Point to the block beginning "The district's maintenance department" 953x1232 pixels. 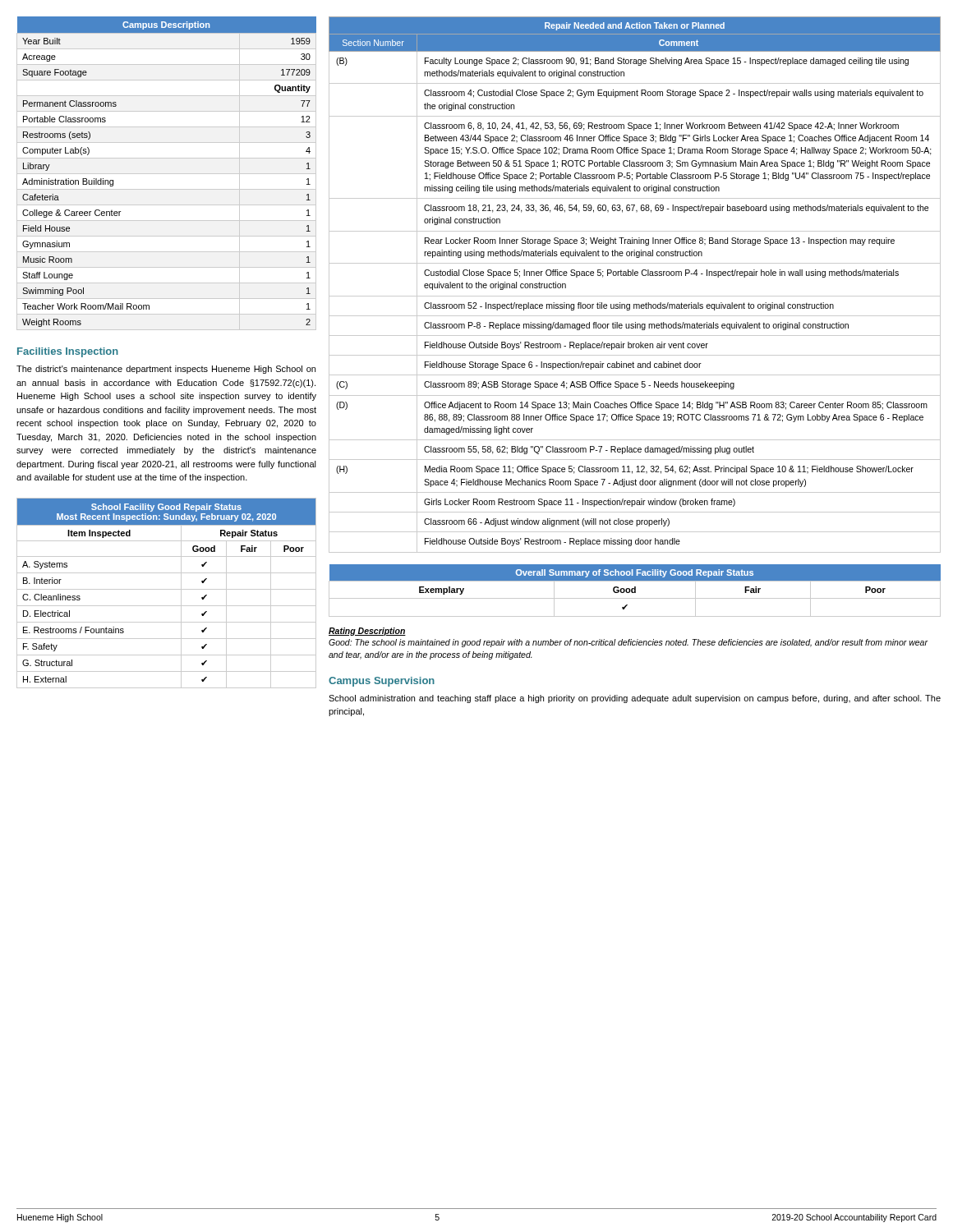click(x=166, y=423)
